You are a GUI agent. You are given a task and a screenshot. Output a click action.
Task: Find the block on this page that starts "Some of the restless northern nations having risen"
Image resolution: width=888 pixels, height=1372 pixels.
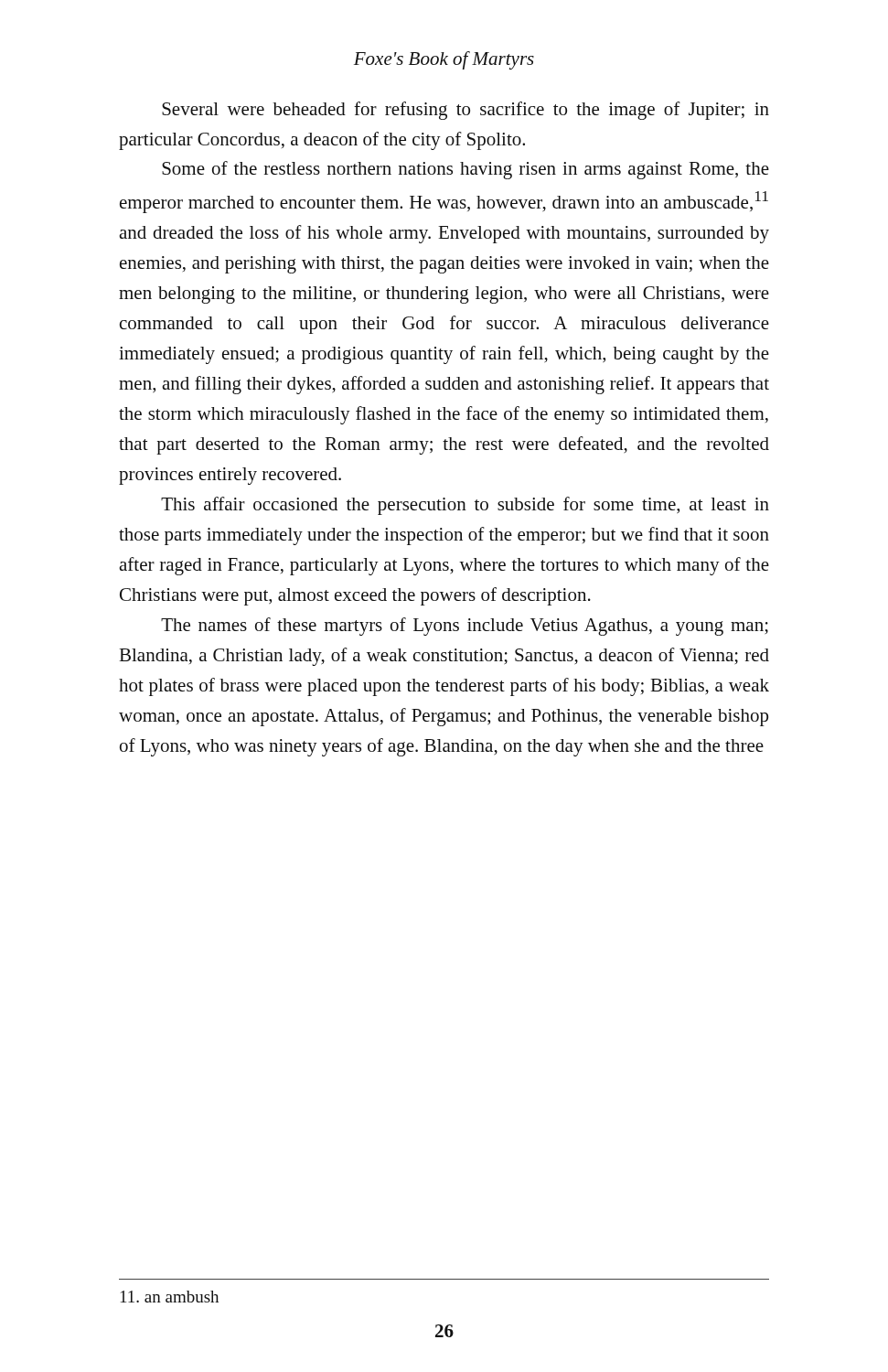(x=444, y=322)
